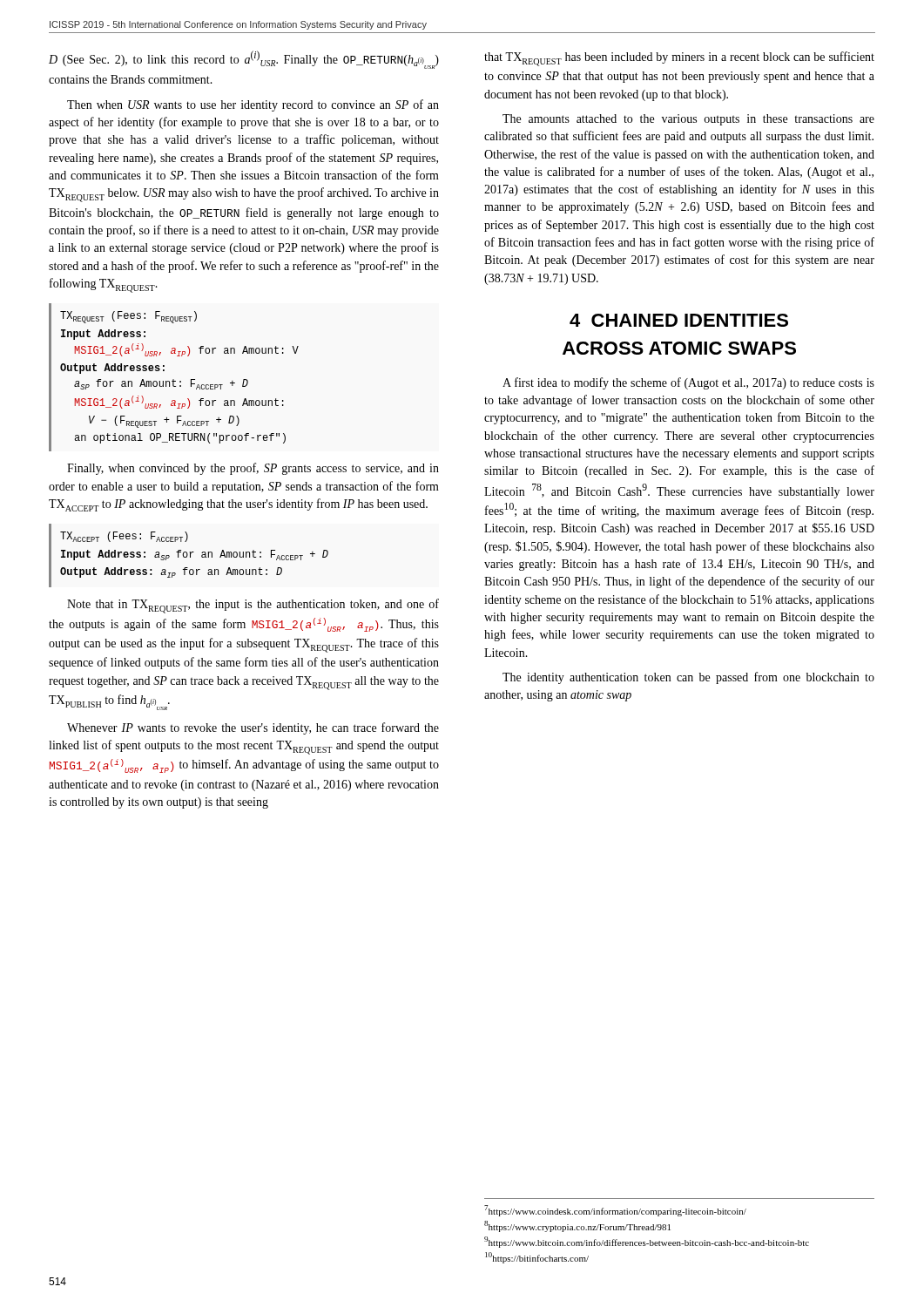The image size is (924, 1307).
Task: Where is the passage that starts "D (See Sec."?
Action: (x=244, y=69)
